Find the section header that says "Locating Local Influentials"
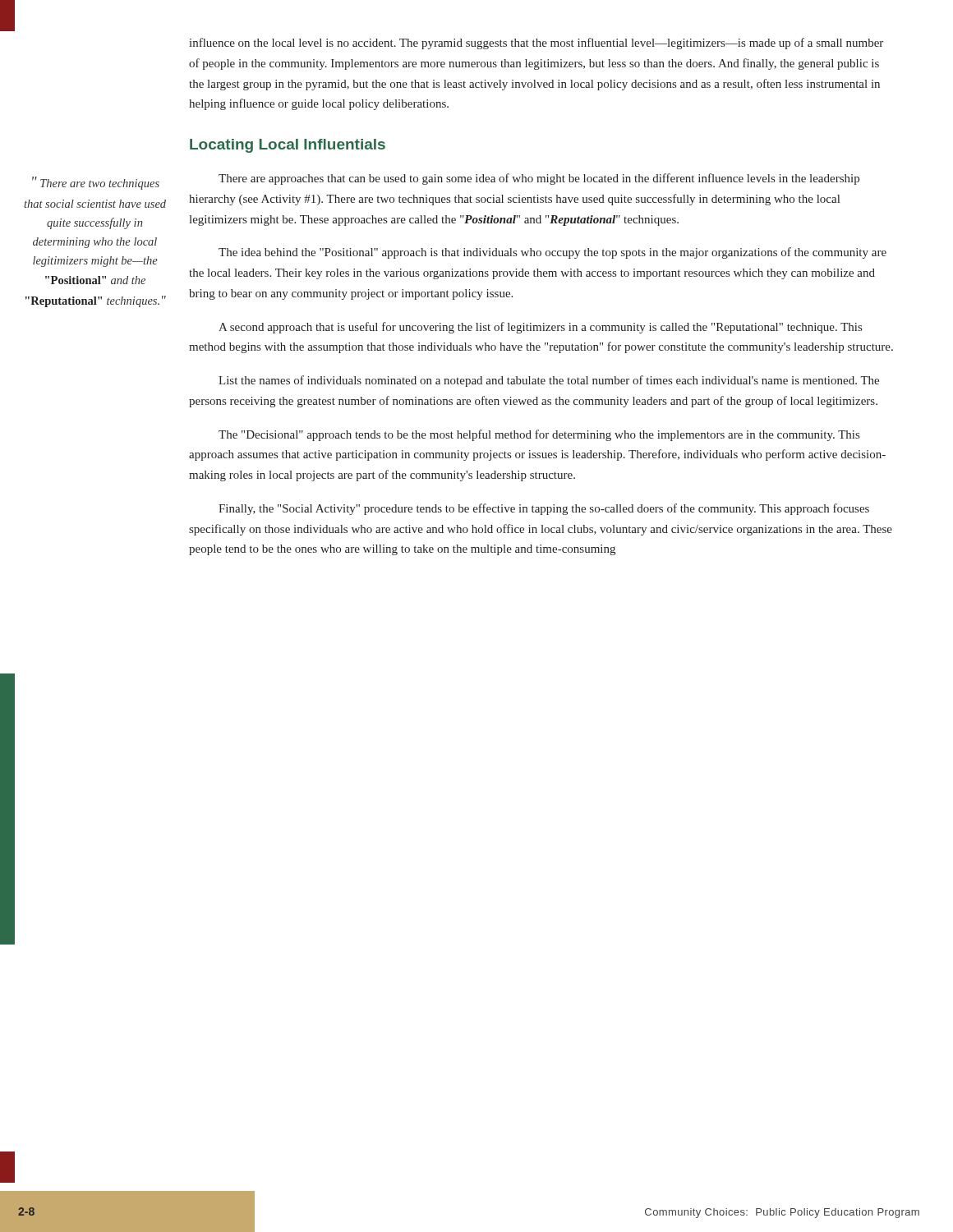The width and height of the screenshot is (953, 1232). click(287, 144)
